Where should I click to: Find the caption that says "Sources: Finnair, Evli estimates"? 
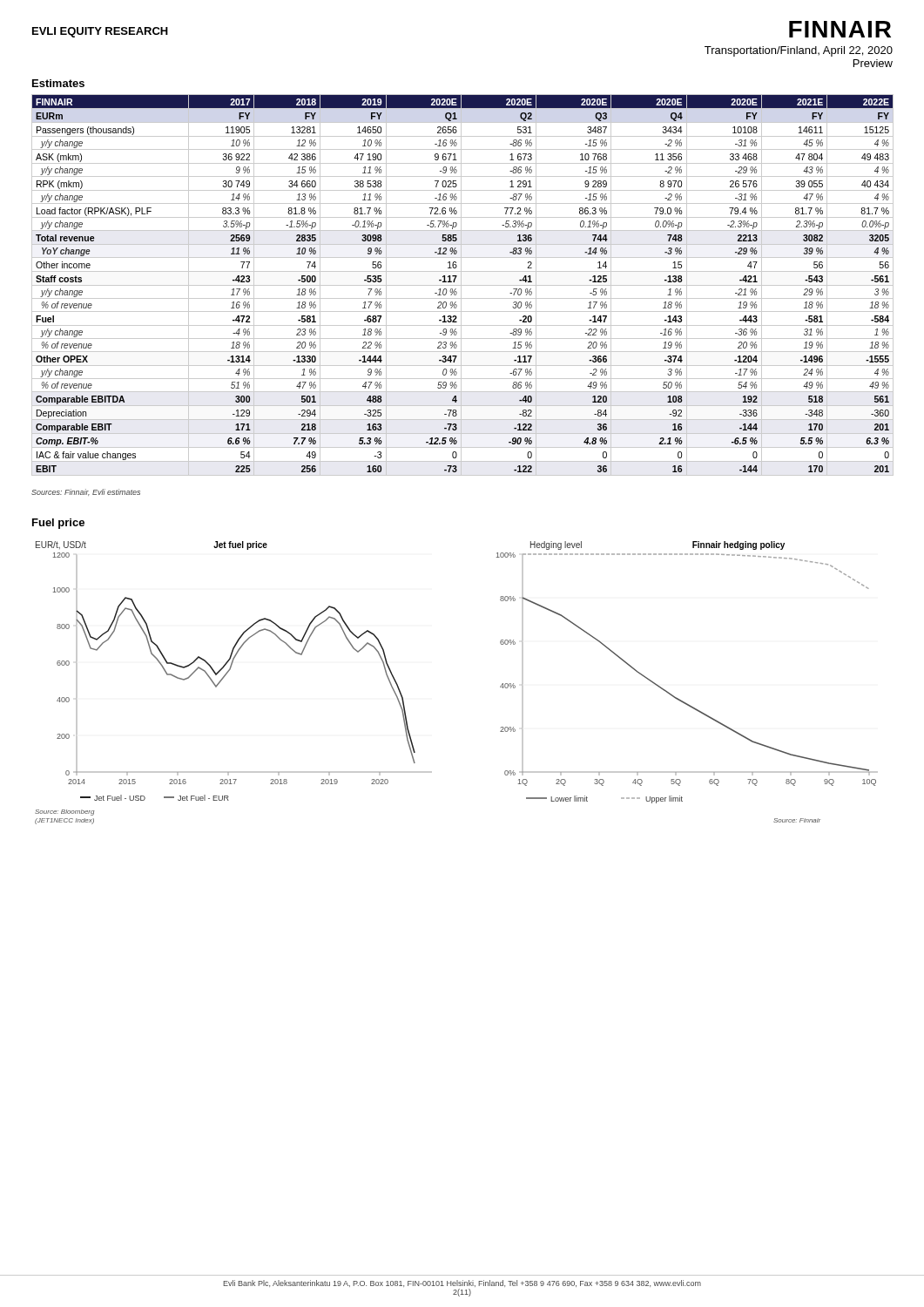pyautogui.click(x=86, y=492)
